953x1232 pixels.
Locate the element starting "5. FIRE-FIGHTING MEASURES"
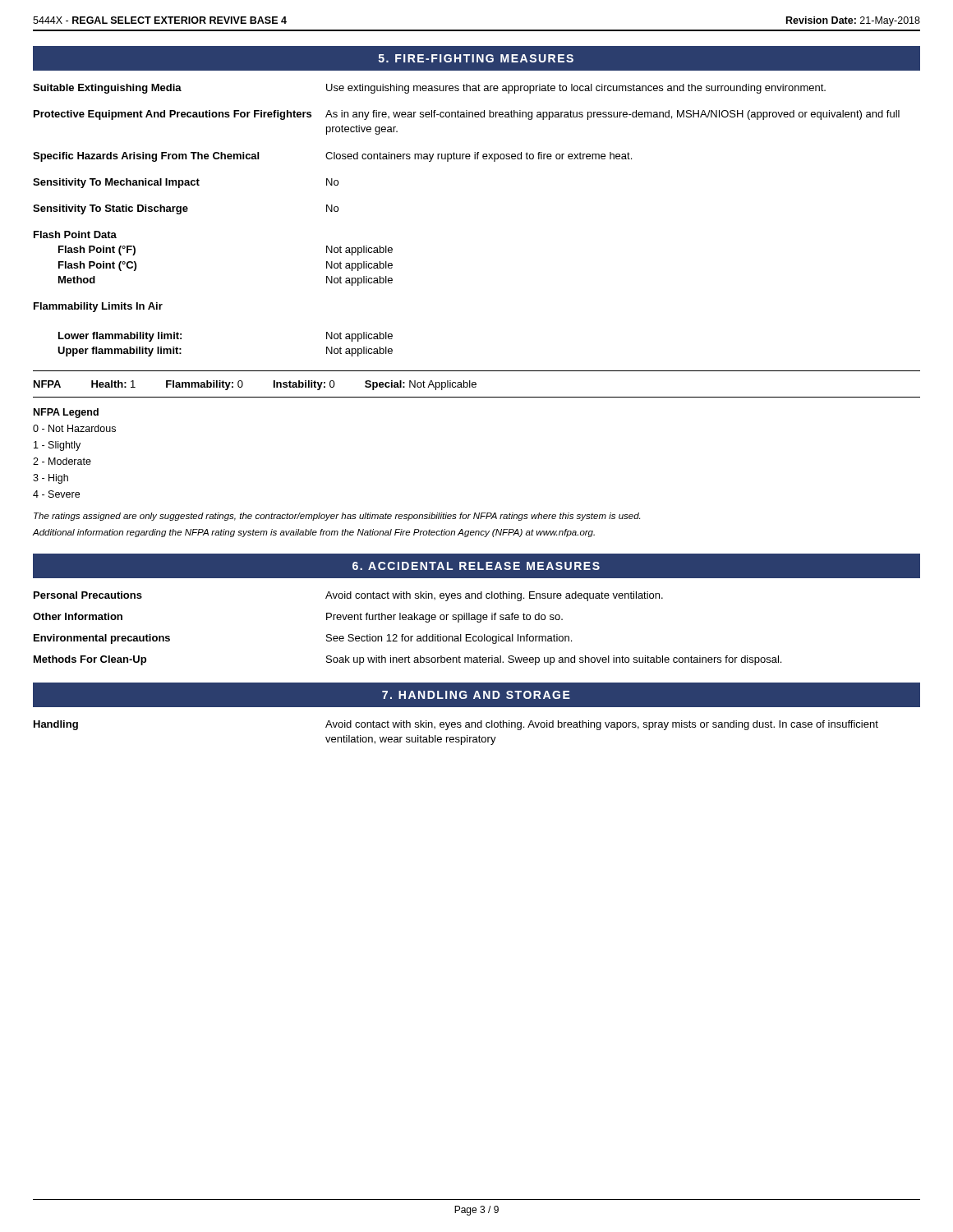coord(476,58)
